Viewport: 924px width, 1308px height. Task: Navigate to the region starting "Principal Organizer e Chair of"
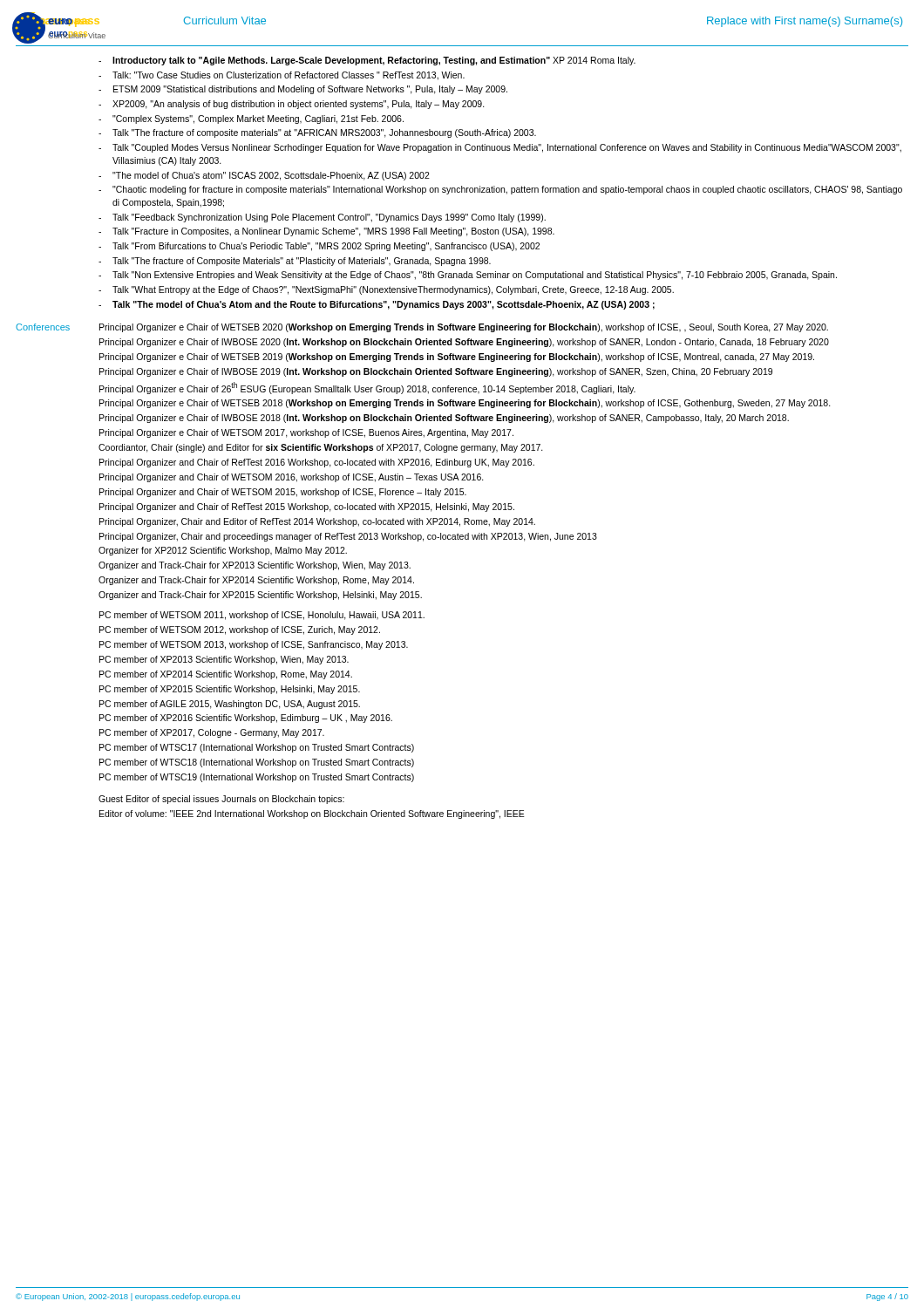[x=464, y=328]
